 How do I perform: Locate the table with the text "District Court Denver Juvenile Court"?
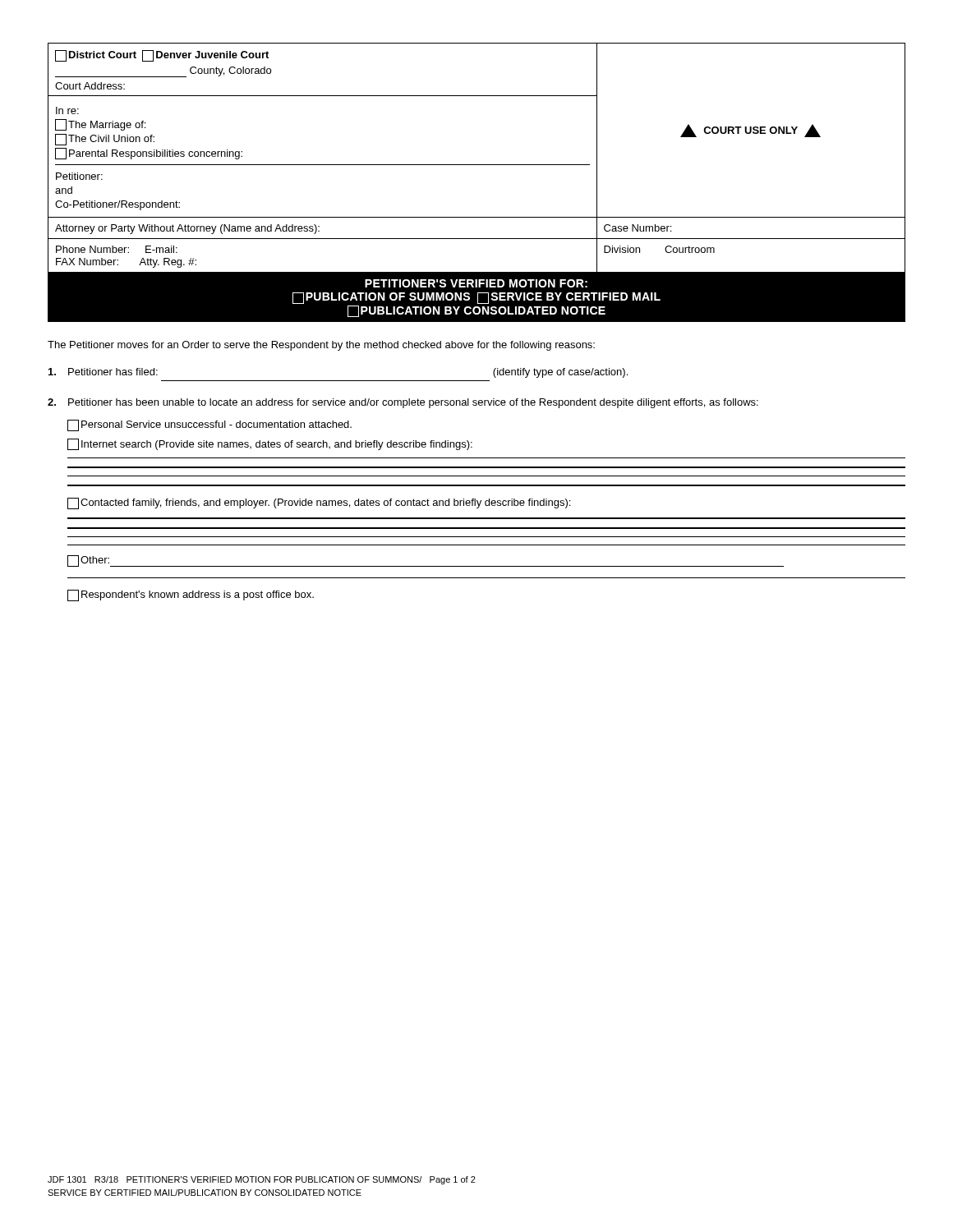click(x=476, y=182)
